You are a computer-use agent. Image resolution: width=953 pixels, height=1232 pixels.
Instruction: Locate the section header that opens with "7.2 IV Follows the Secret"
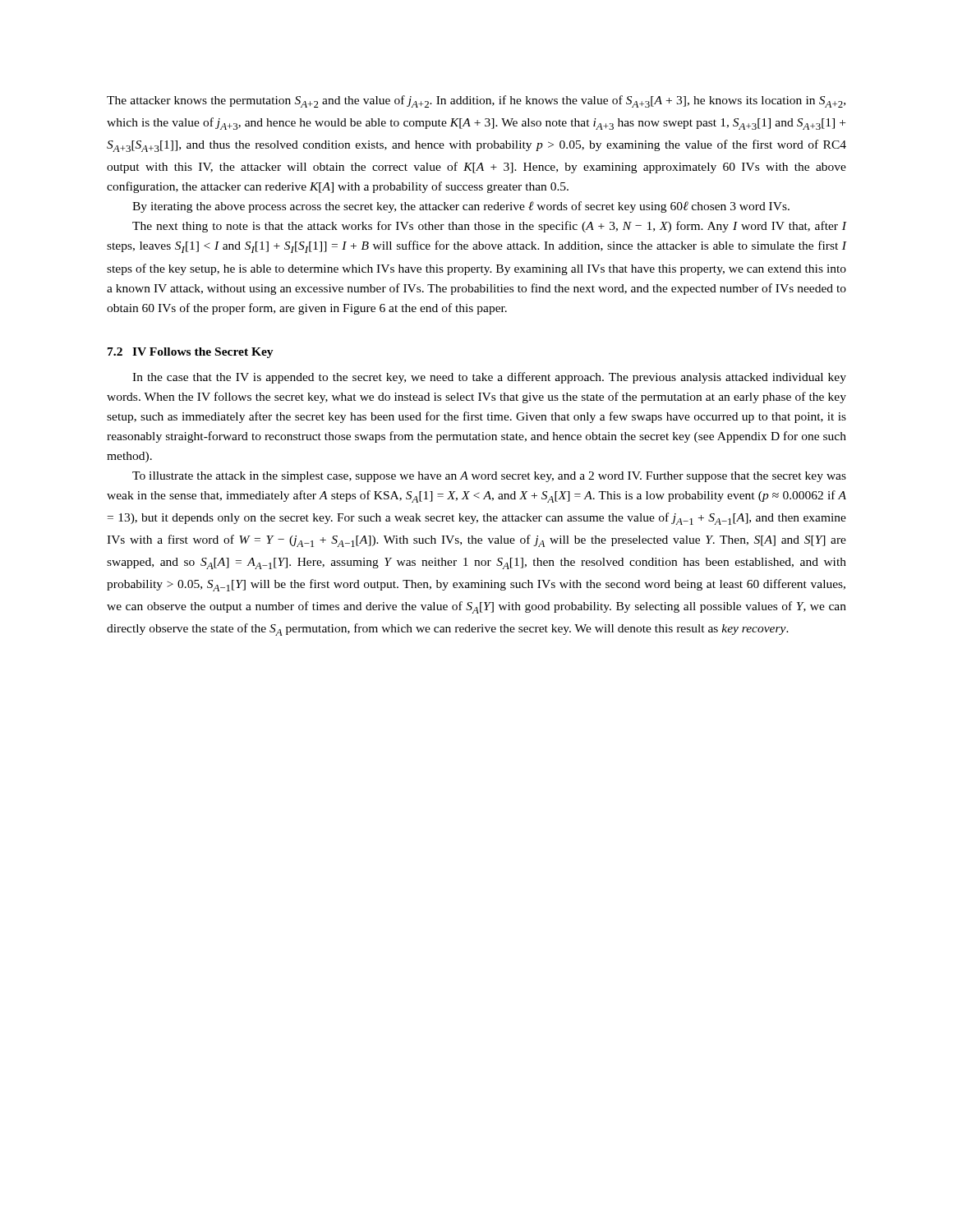click(190, 351)
